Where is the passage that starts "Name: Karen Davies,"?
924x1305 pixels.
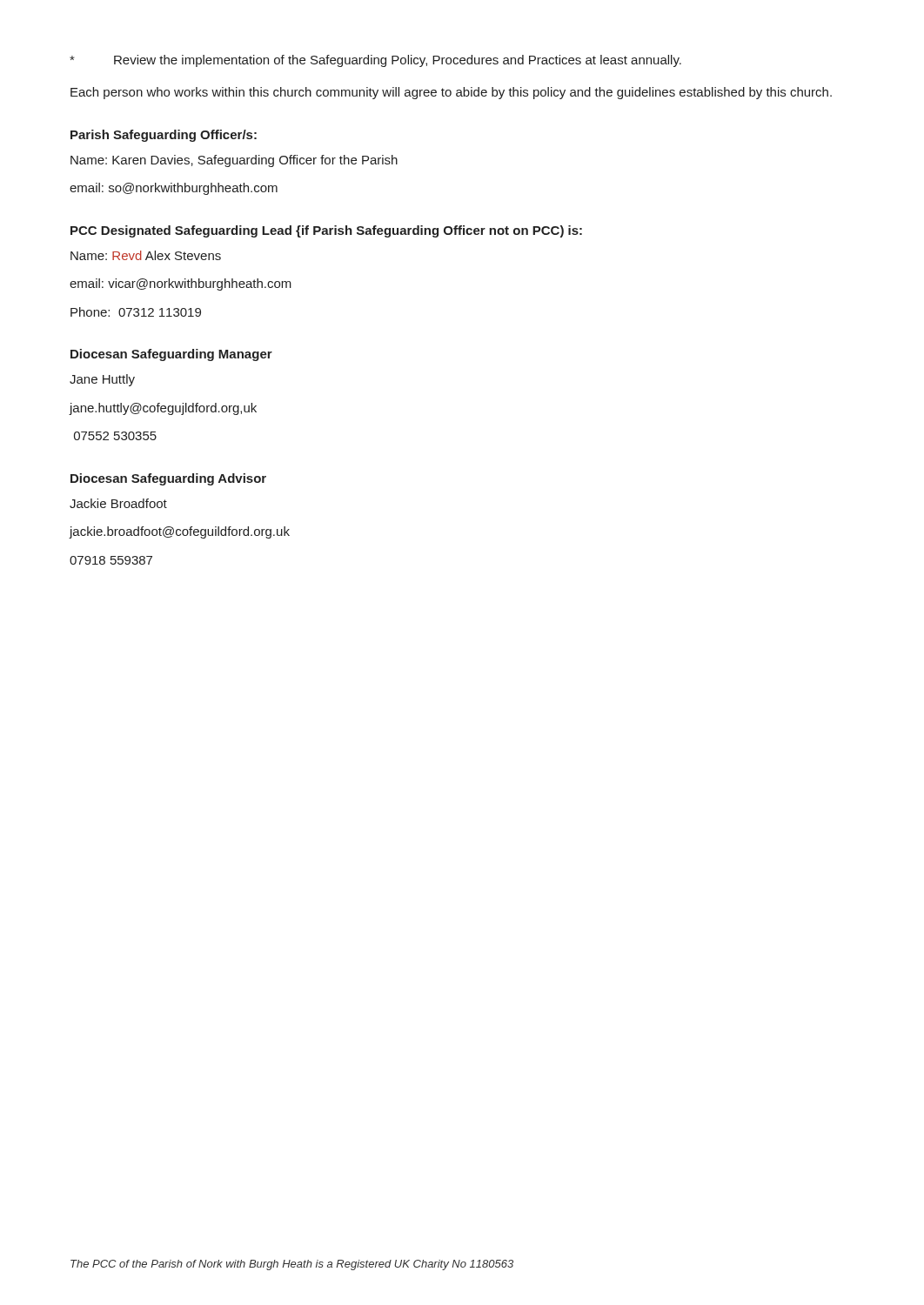(x=234, y=159)
